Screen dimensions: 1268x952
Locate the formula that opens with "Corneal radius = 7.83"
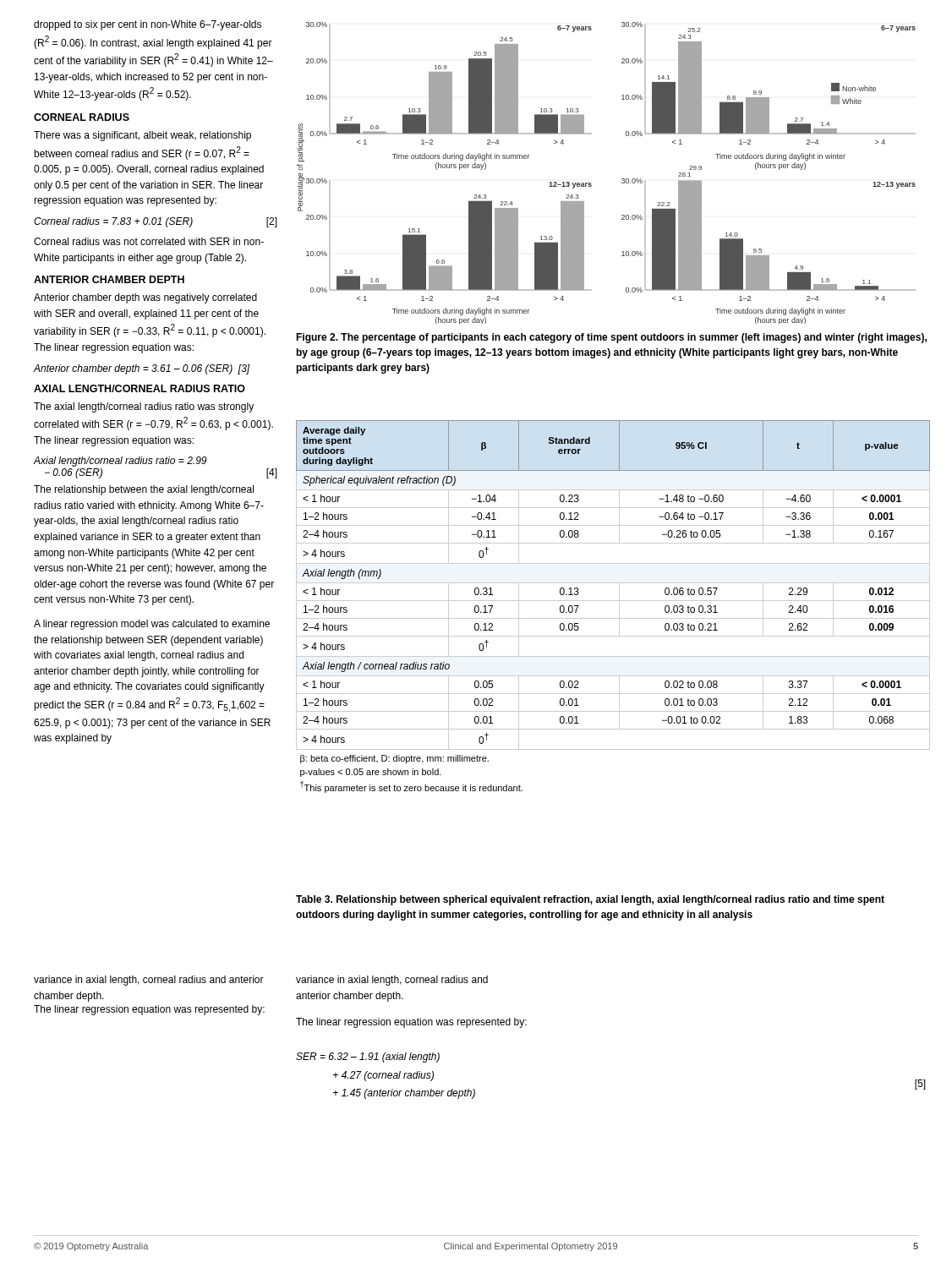156,221
